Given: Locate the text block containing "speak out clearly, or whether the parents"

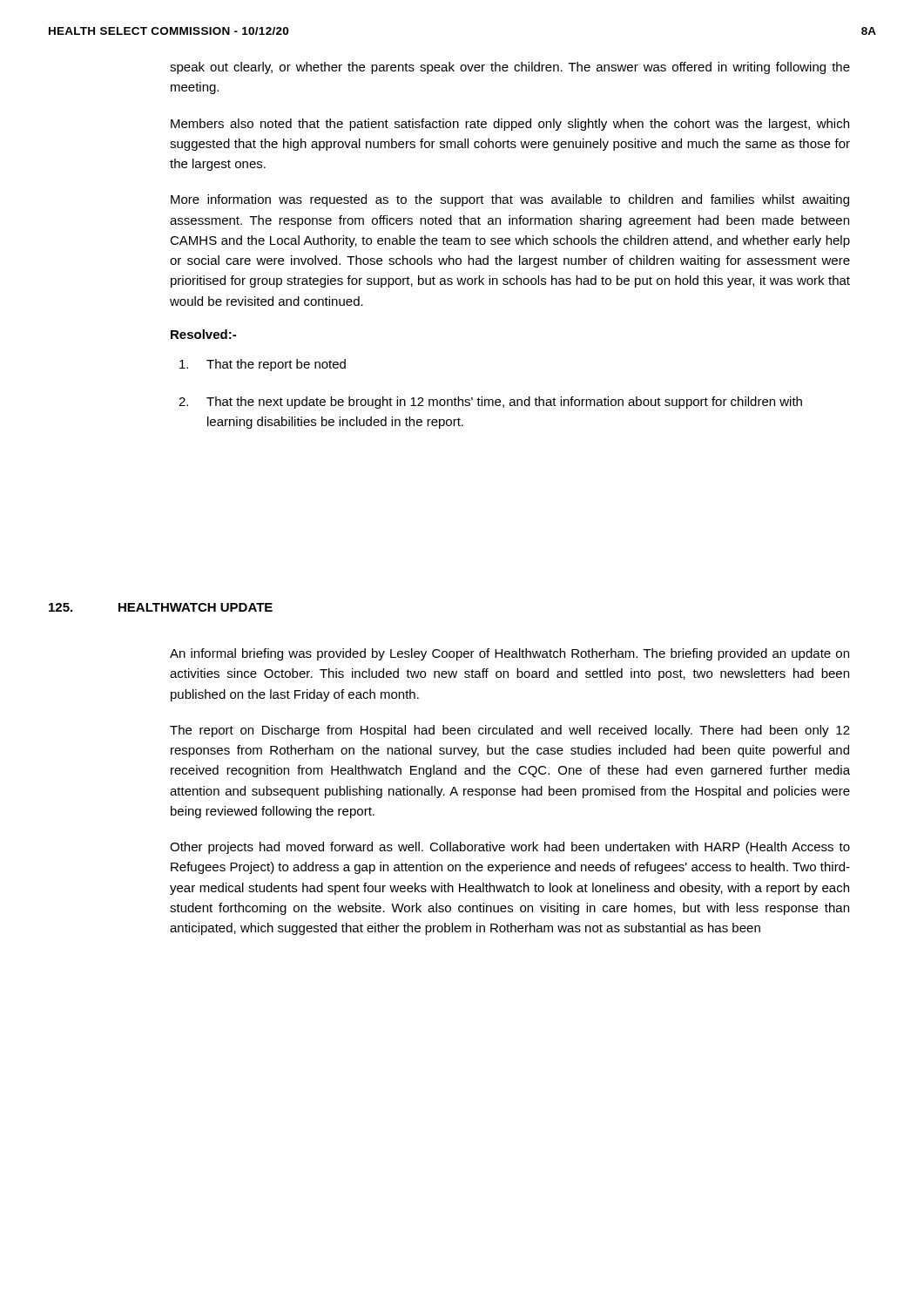Looking at the screenshot, I should click(510, 77).
